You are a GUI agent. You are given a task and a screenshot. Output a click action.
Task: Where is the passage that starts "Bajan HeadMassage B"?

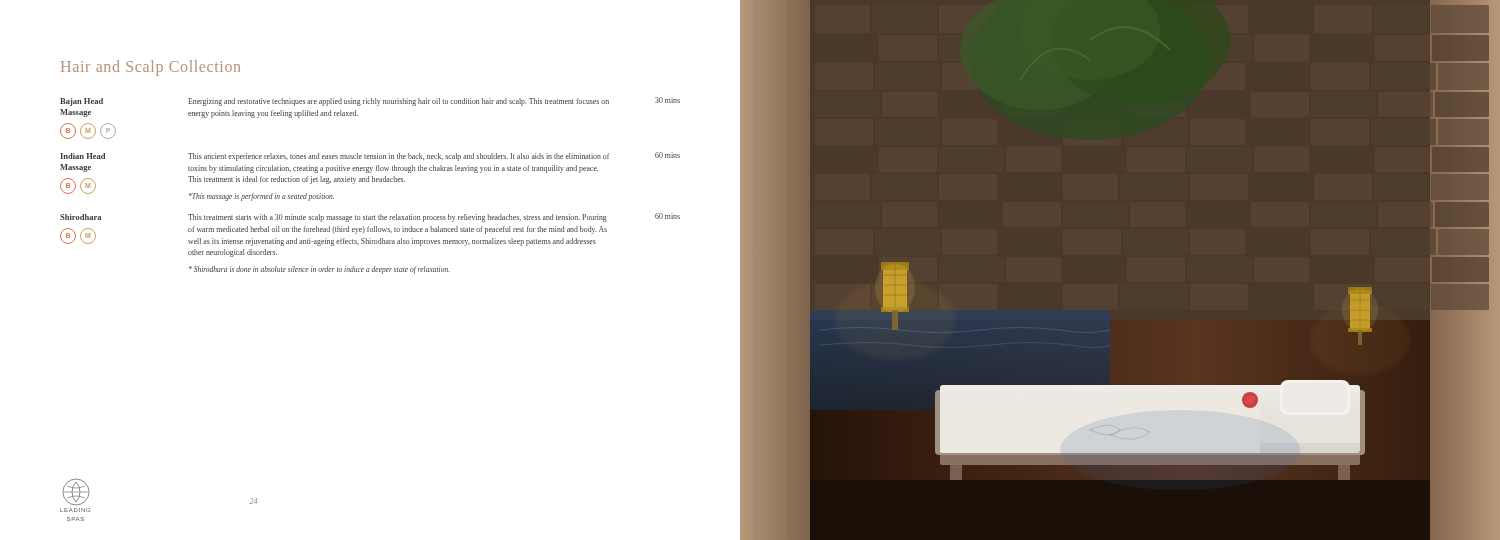(370, 102)
